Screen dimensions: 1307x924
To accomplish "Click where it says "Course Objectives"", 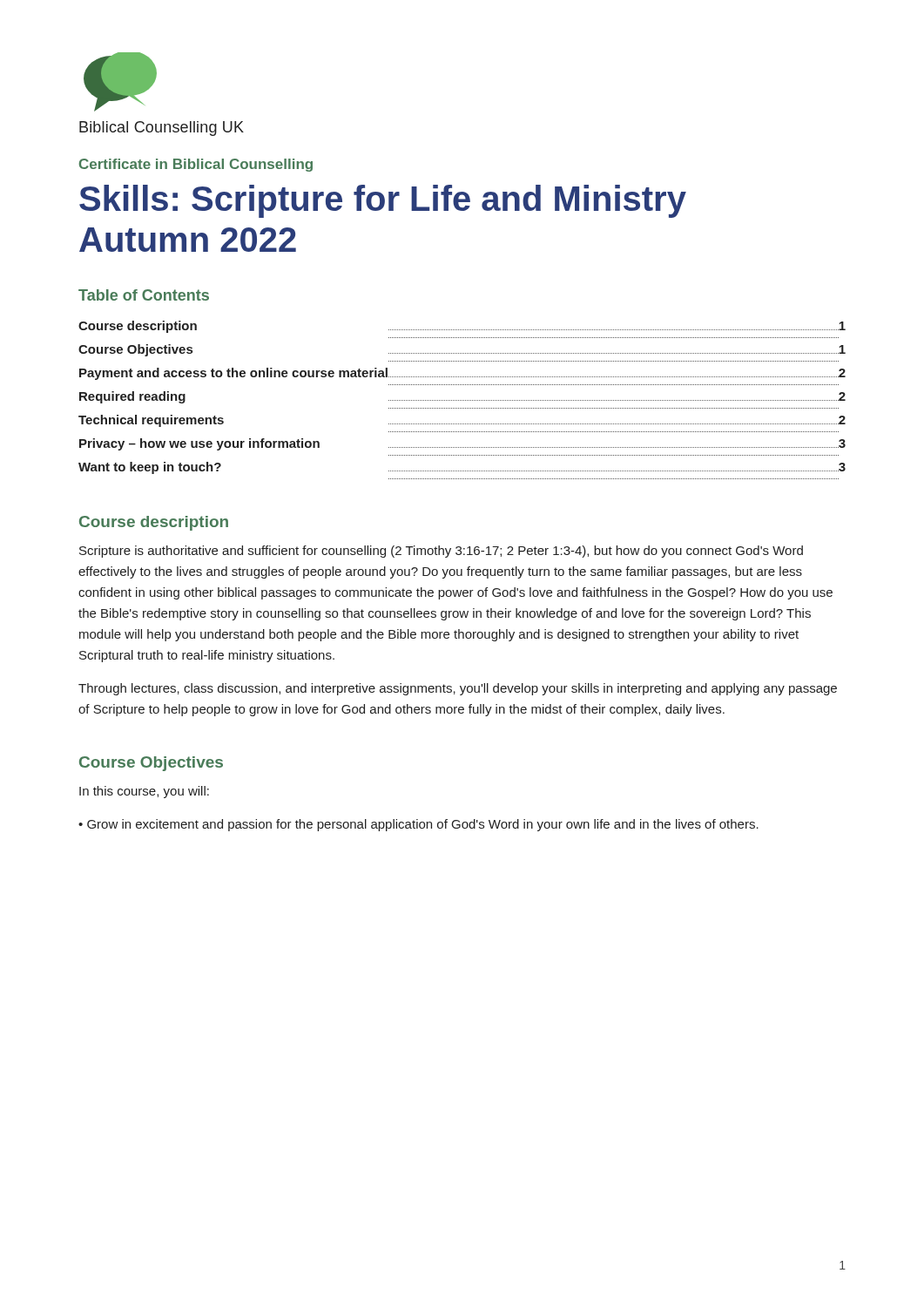I will [151, 762].
